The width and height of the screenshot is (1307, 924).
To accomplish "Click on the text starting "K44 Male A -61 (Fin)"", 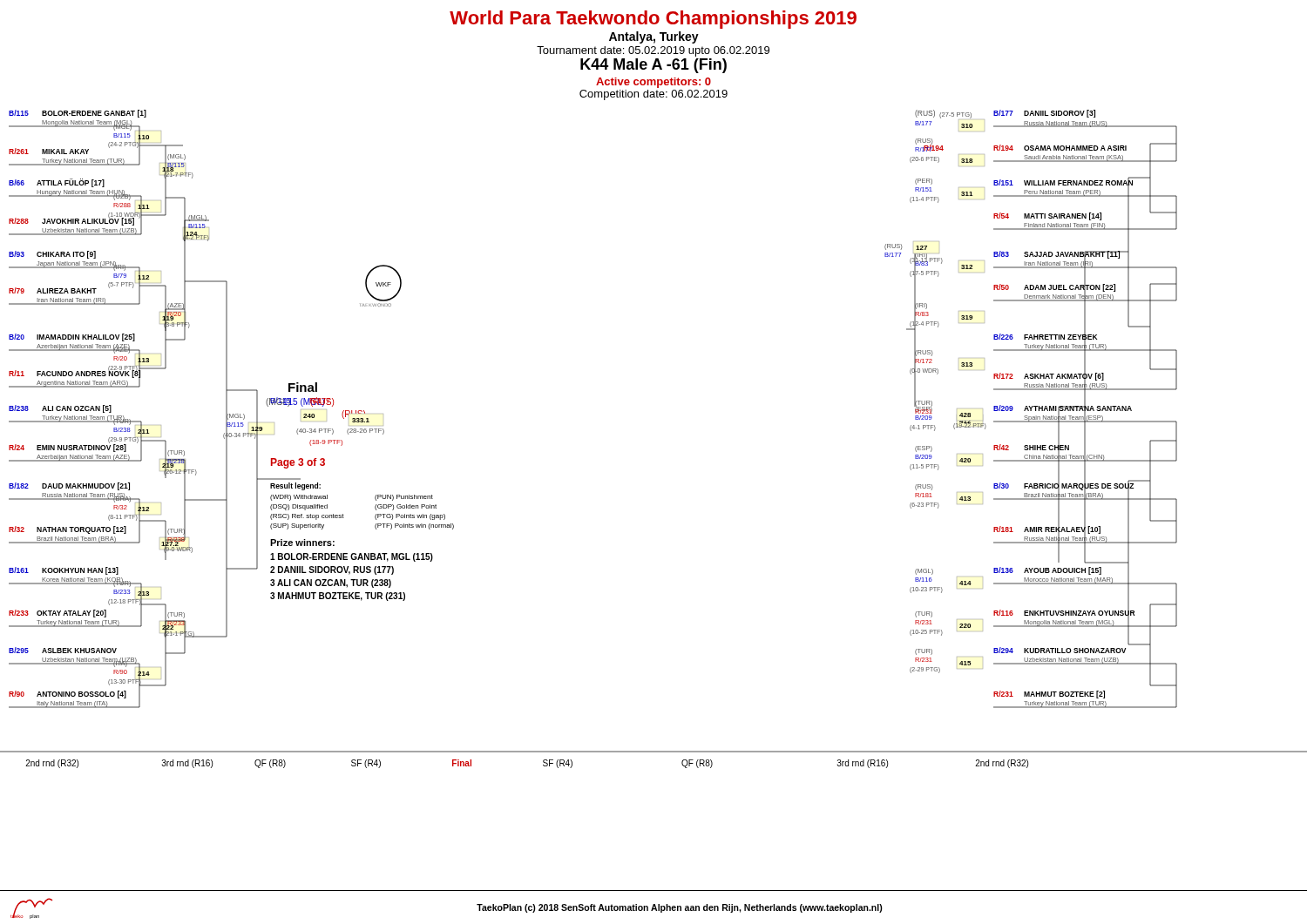I will (x=654, y=64).
